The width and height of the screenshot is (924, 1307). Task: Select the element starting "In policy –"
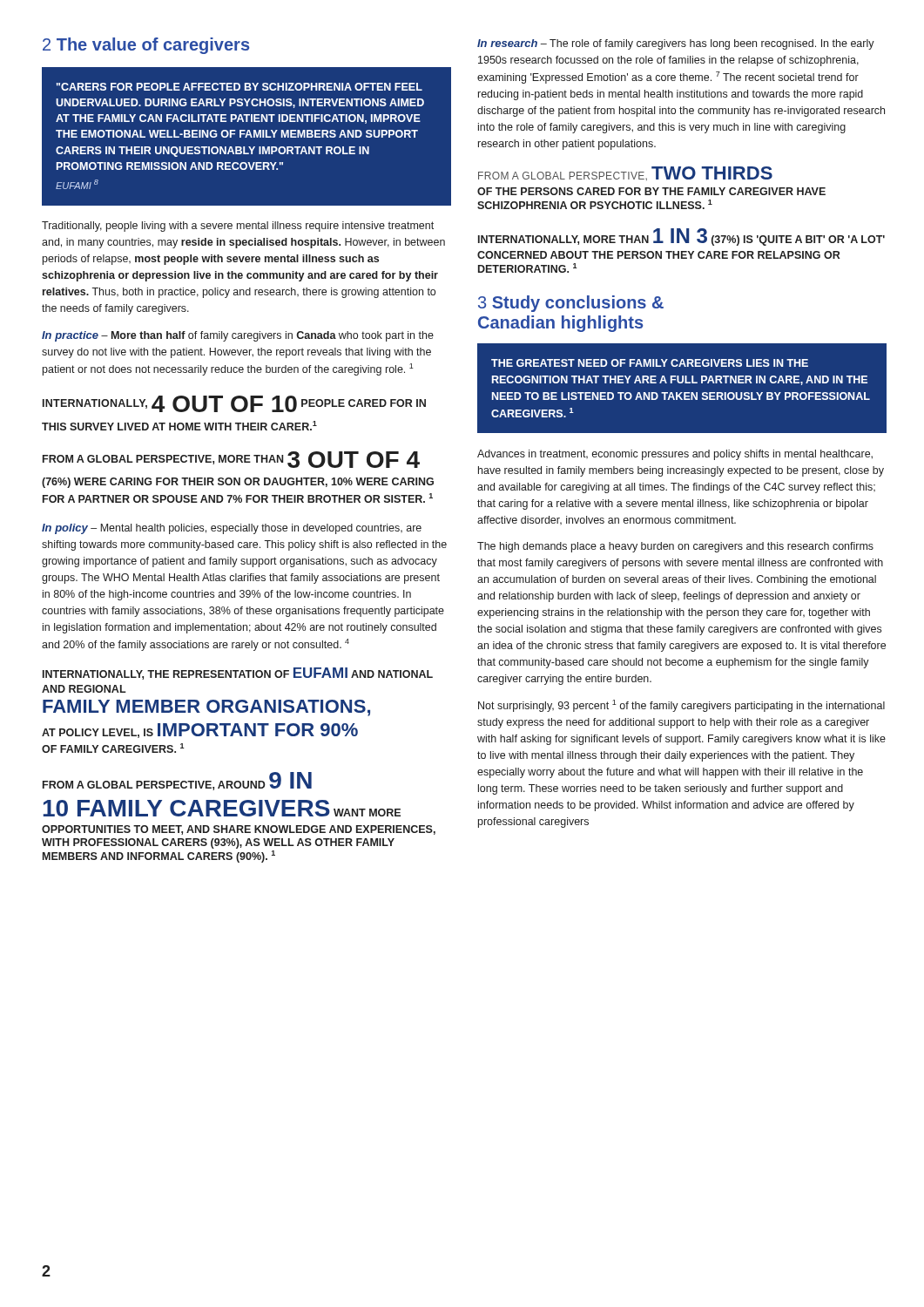click(x=244, y=586)
